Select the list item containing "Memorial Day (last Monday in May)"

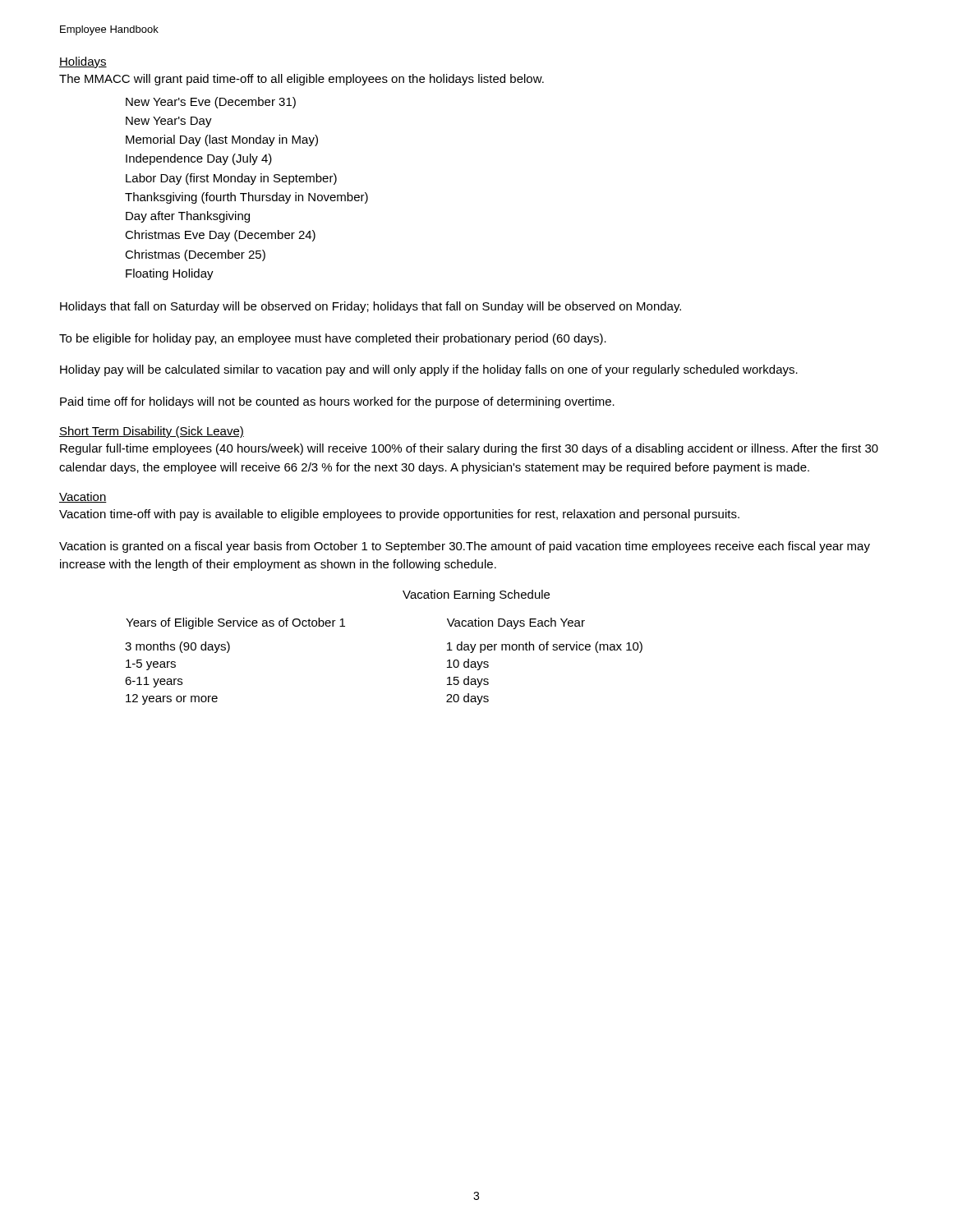pyautogui.click(x=222, y=139)
